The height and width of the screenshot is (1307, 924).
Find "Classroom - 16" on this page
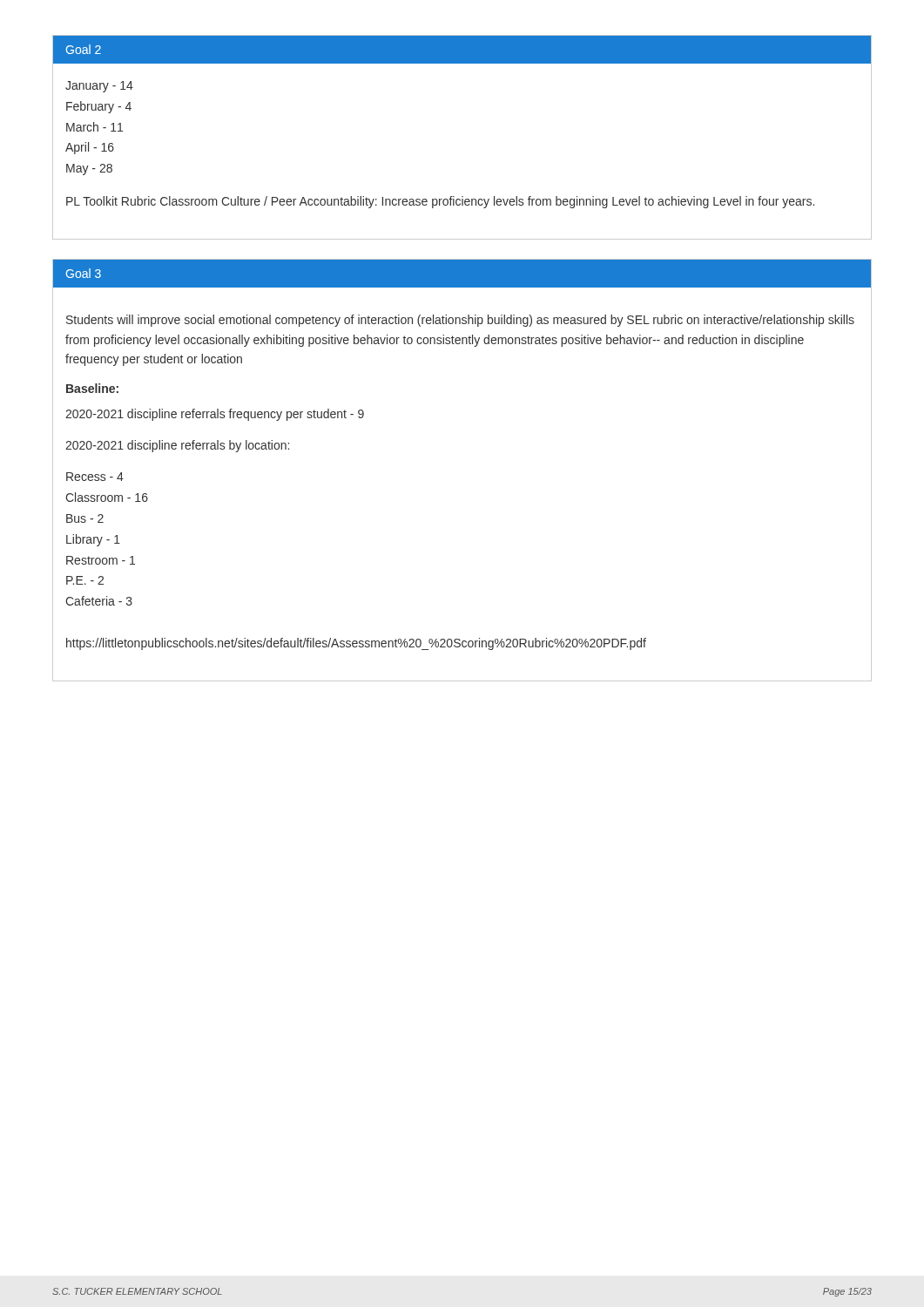tap(107, 498)
